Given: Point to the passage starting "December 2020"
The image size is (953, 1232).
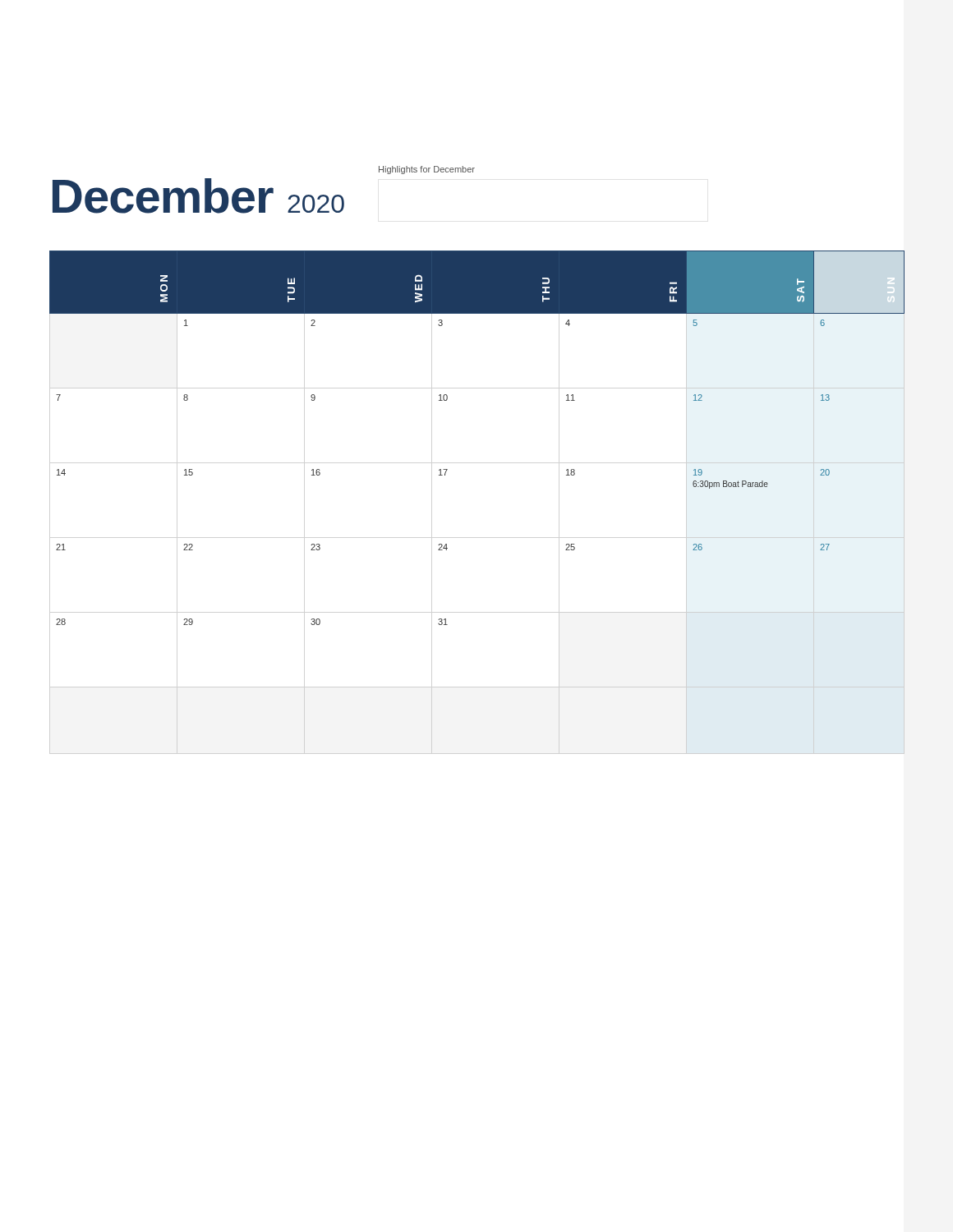Looking at the screenshot, I should click(197, 196).
